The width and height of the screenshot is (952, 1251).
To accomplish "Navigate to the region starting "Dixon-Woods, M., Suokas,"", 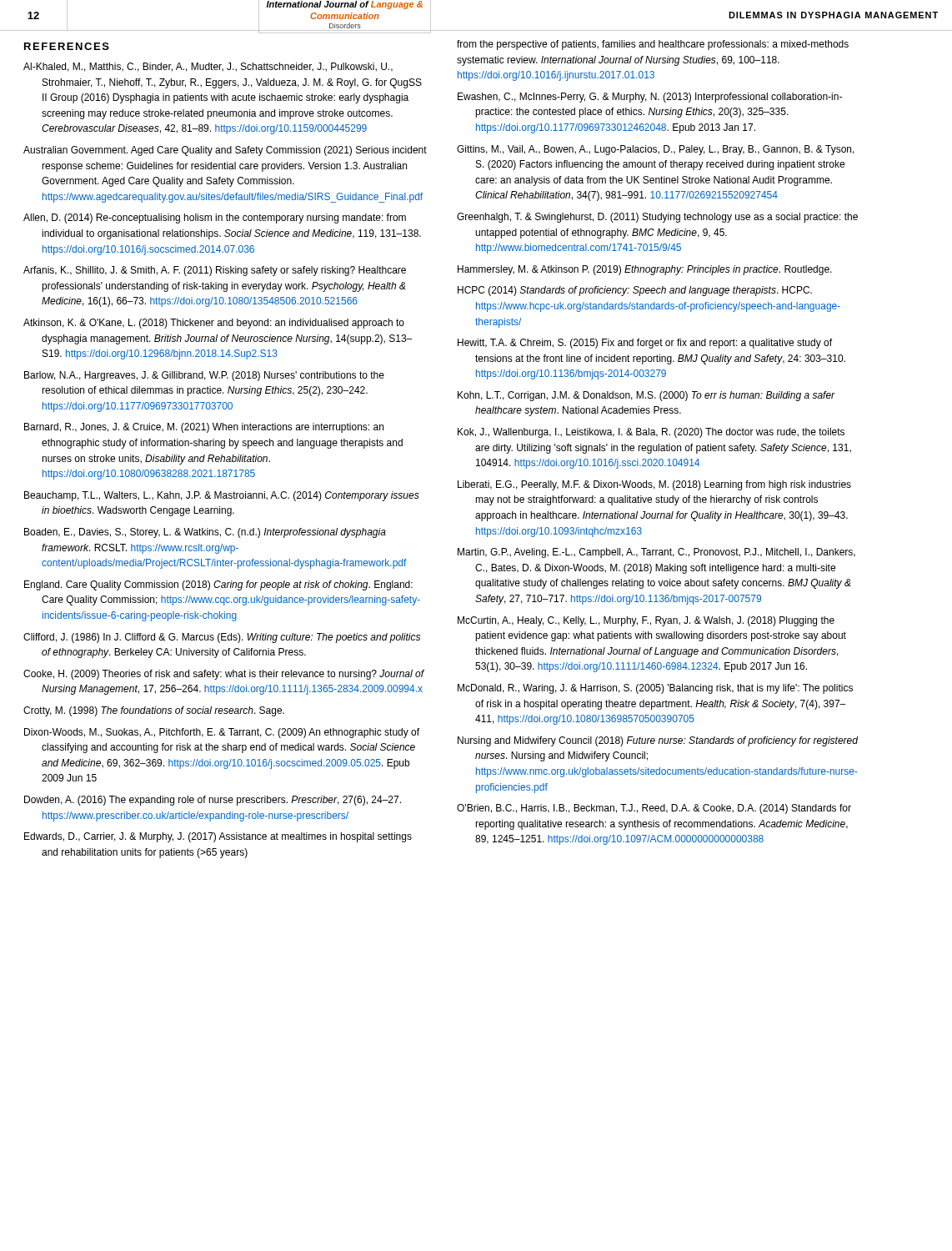I will [221, 755].
